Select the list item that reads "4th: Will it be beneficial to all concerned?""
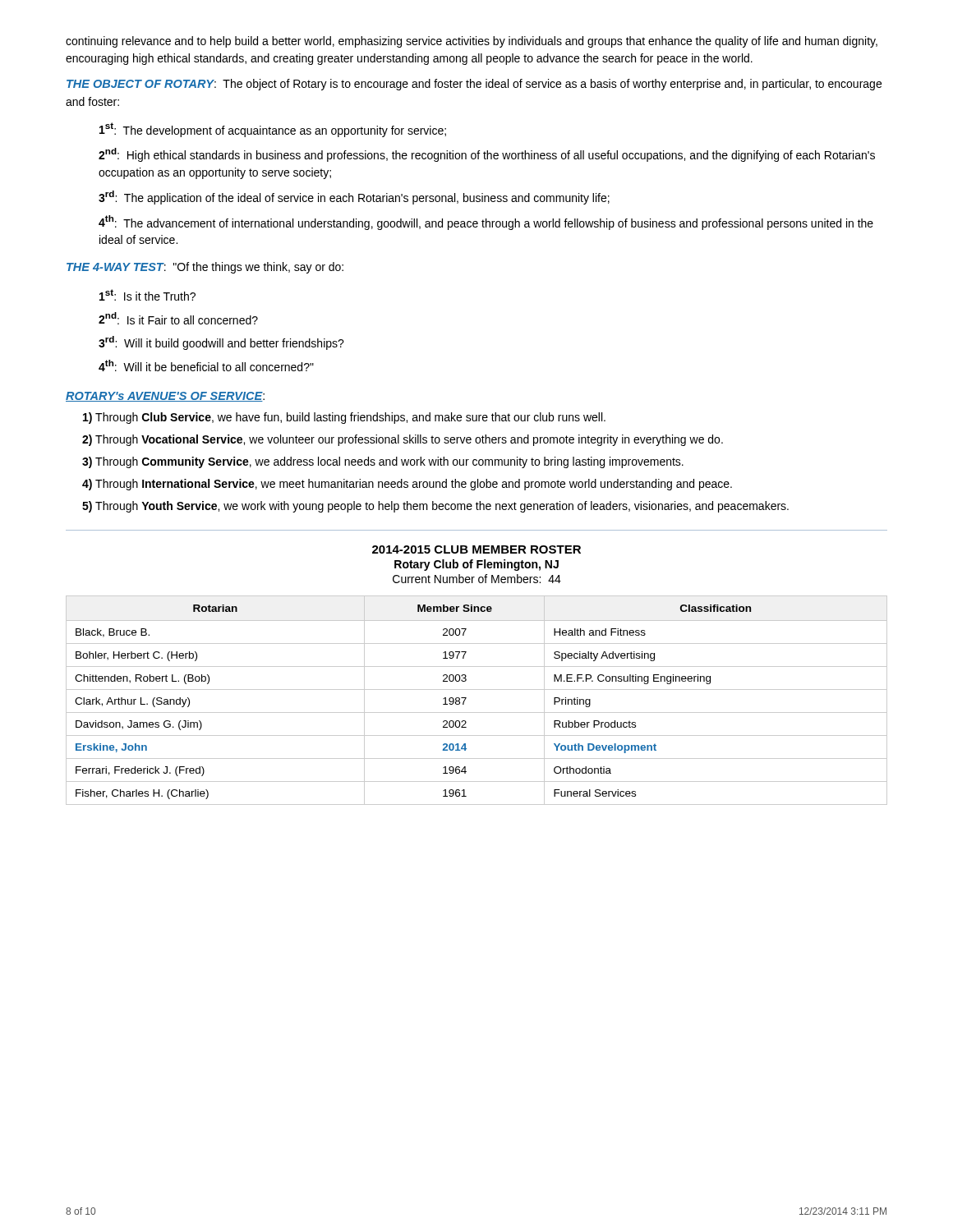This screenshot has height=1232, width=953. click(x=206, y=365)
